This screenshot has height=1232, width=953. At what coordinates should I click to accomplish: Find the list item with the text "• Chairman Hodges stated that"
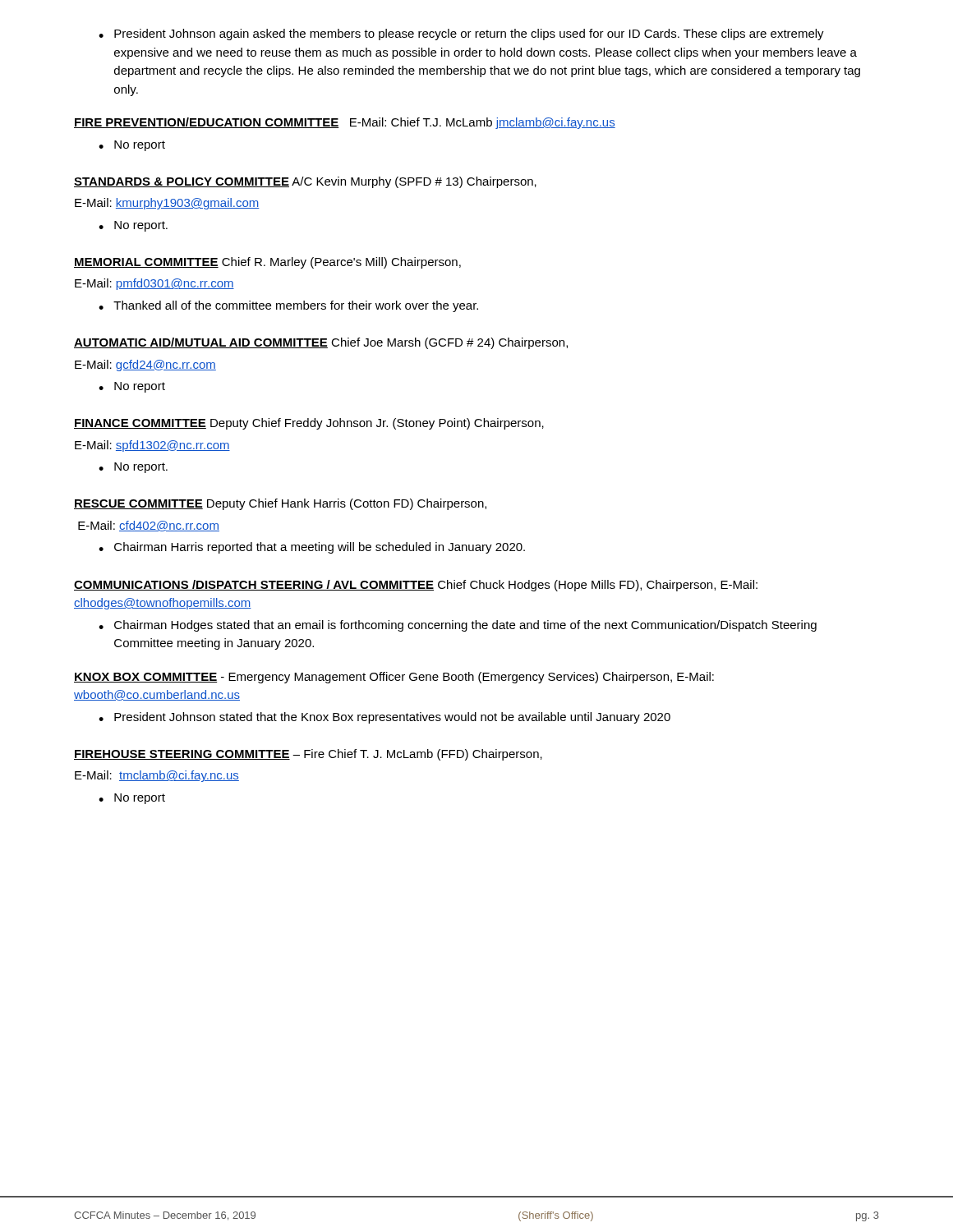tap(489, 634)
